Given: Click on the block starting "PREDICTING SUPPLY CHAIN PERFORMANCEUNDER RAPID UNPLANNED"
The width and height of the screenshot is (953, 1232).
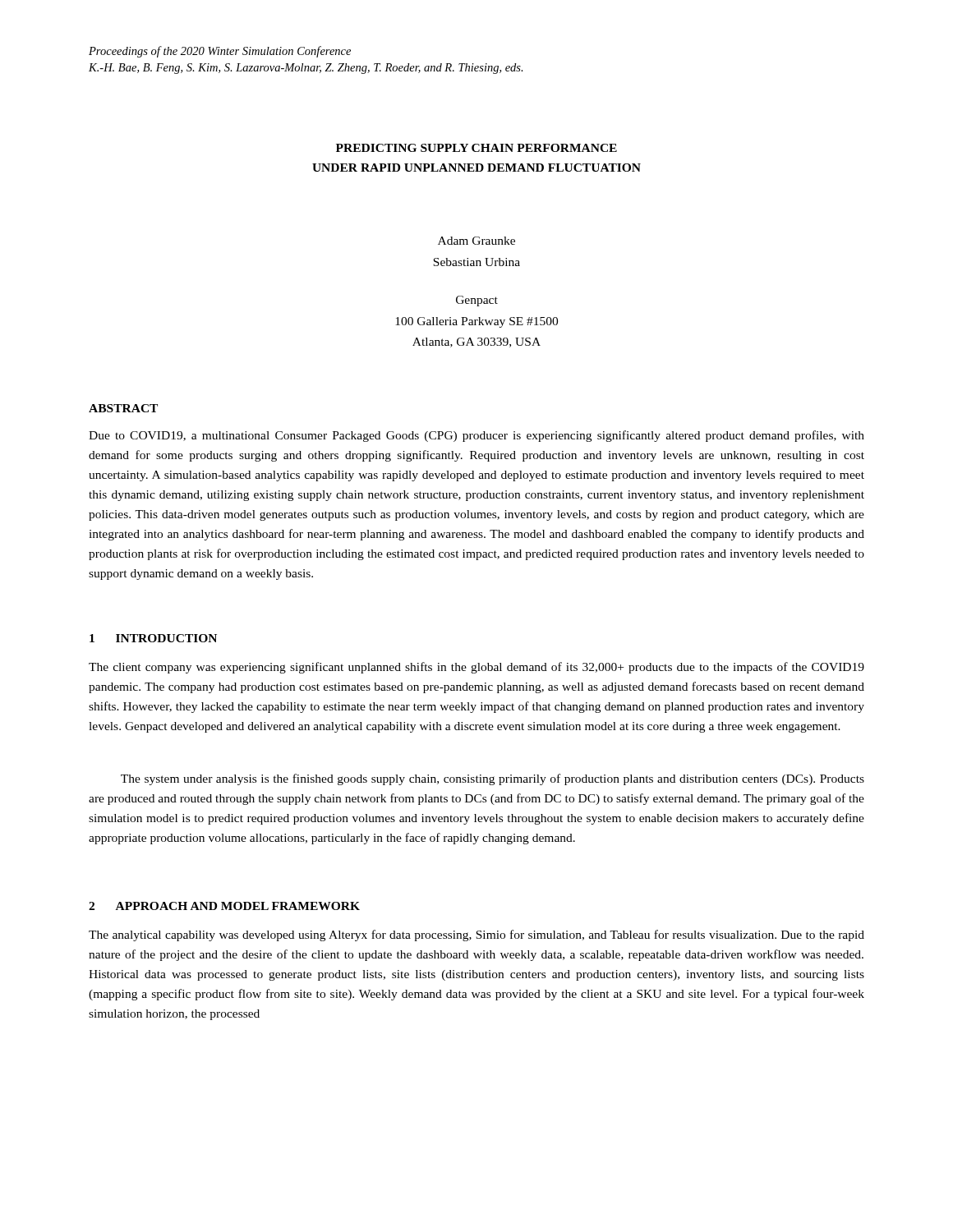Looking at the screenshot, I should point(476,158).
